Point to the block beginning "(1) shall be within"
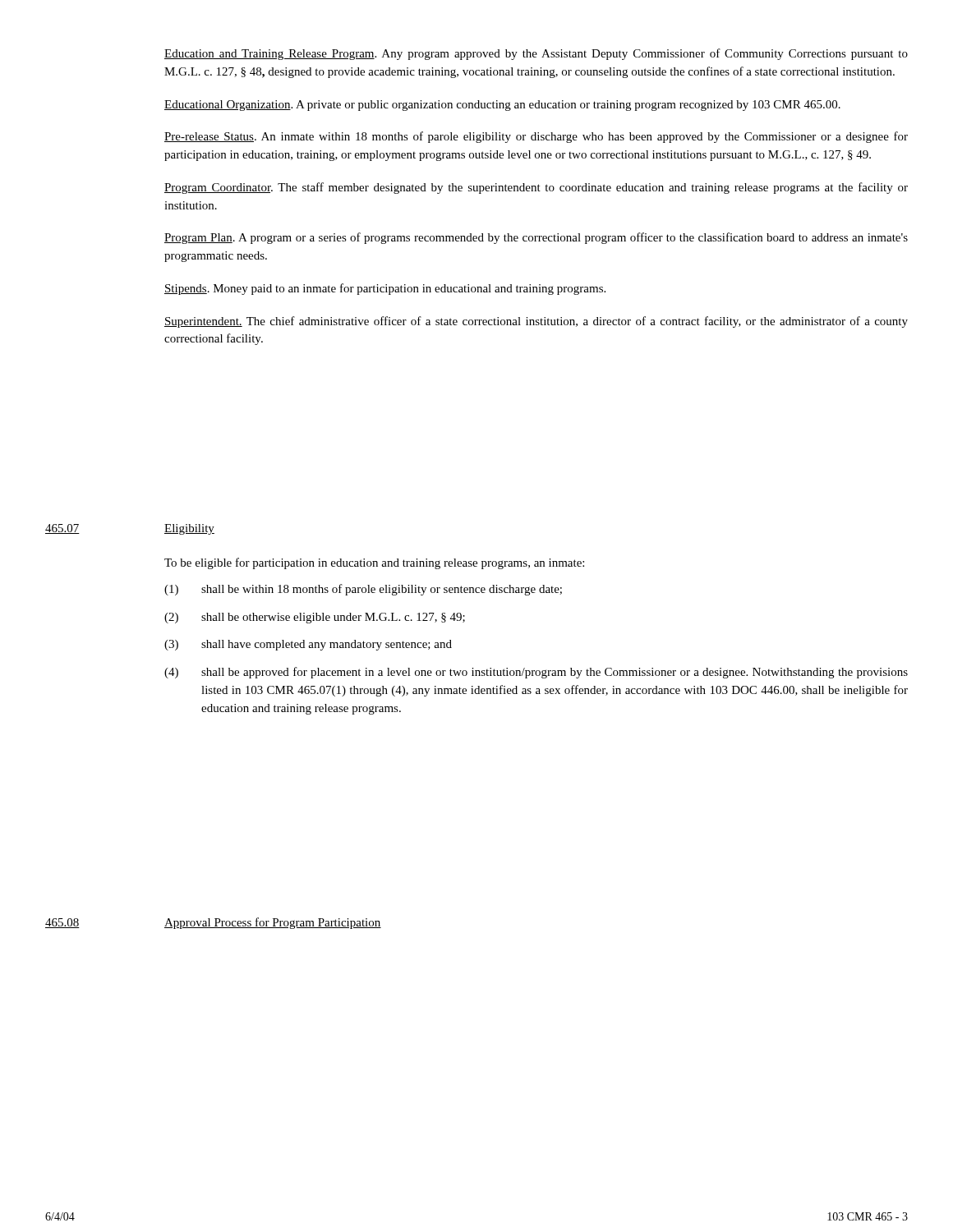This screenshot has height=1232, width=953. pos(536,589)
